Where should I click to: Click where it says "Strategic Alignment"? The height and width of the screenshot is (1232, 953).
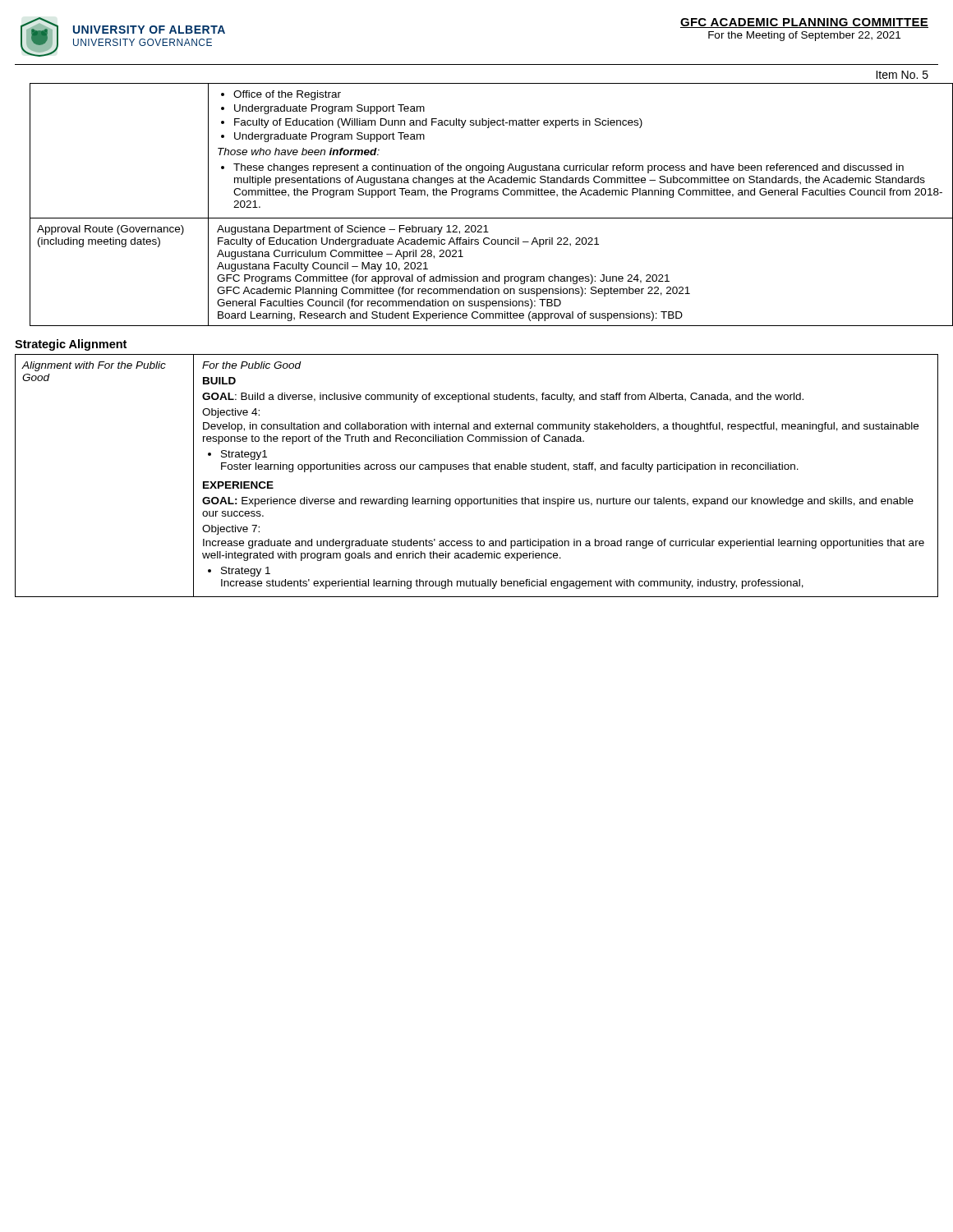click(x=71, y=344)
